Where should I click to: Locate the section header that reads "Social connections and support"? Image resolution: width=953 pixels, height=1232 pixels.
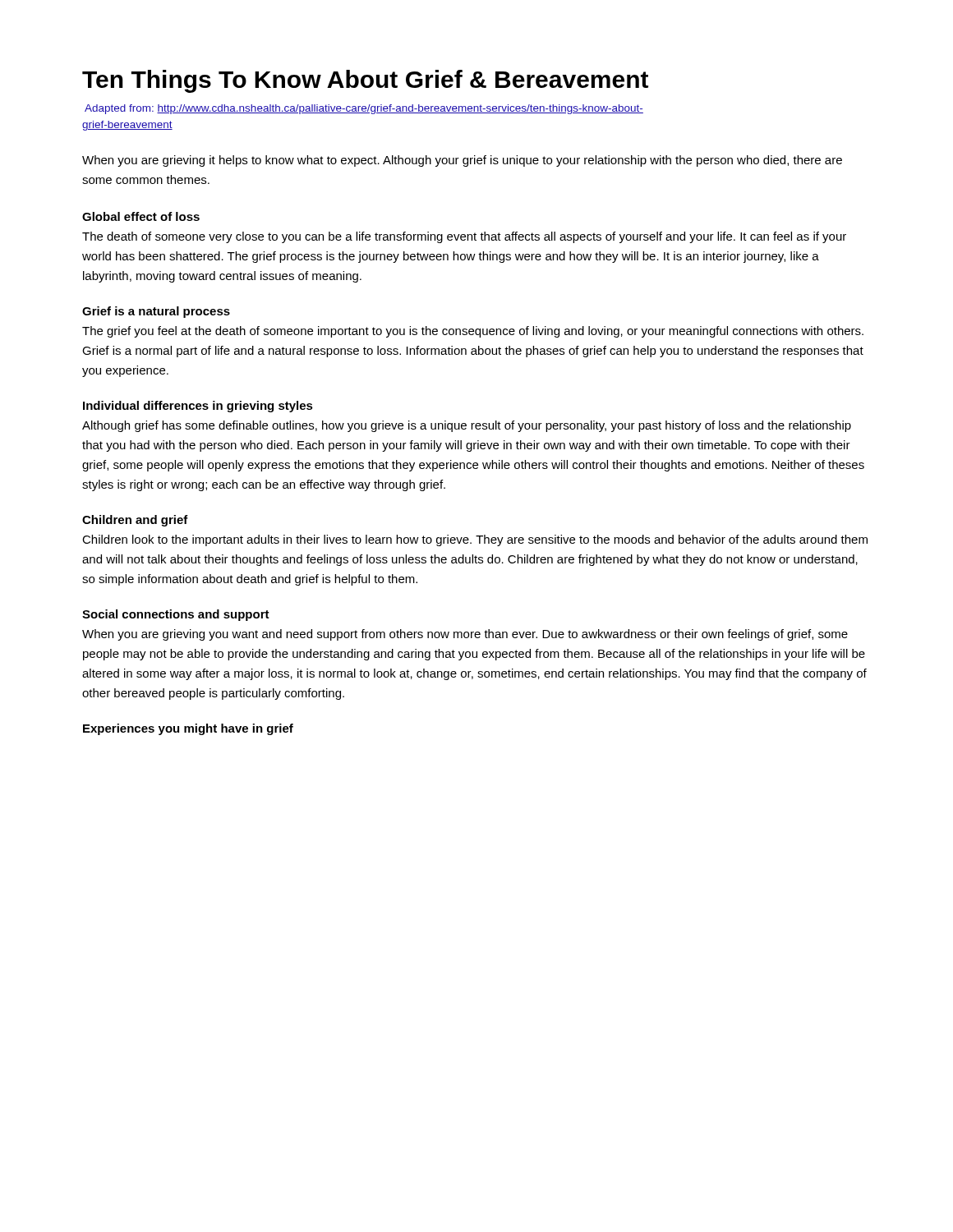(x=176, y=614)
